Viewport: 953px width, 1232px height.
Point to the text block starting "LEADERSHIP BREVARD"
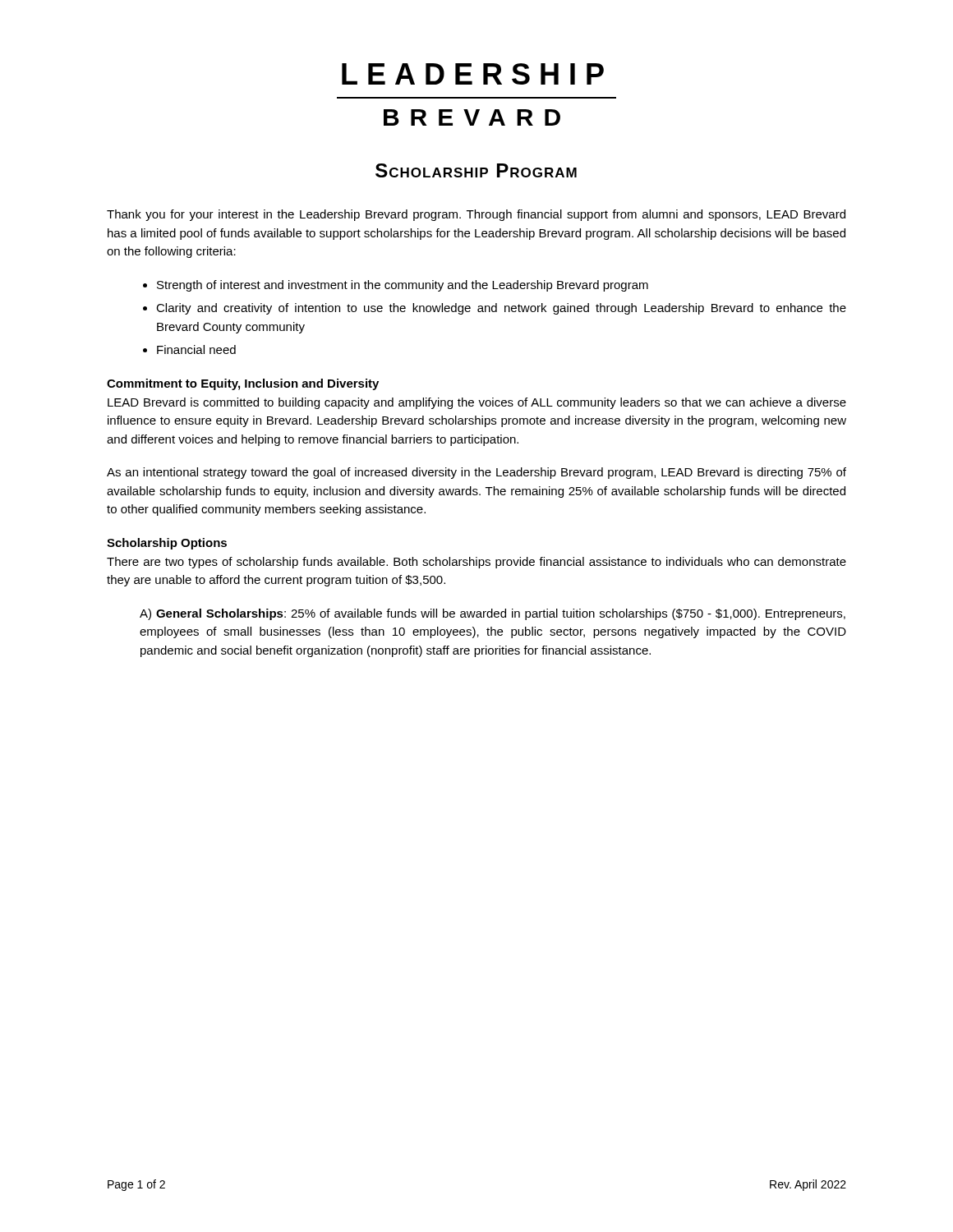476,94
